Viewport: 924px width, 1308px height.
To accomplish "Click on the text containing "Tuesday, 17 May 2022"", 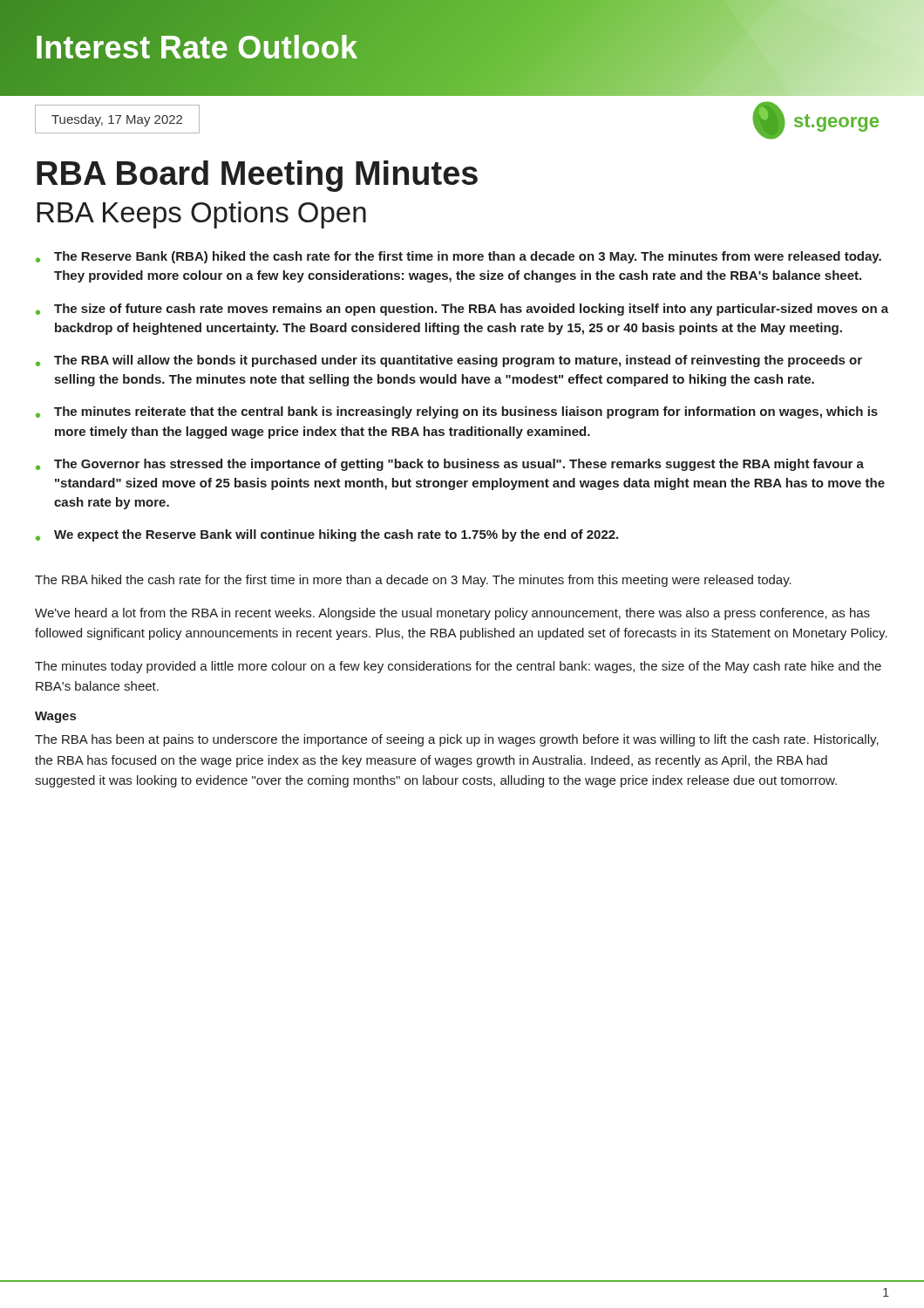I will pos(117,119).
